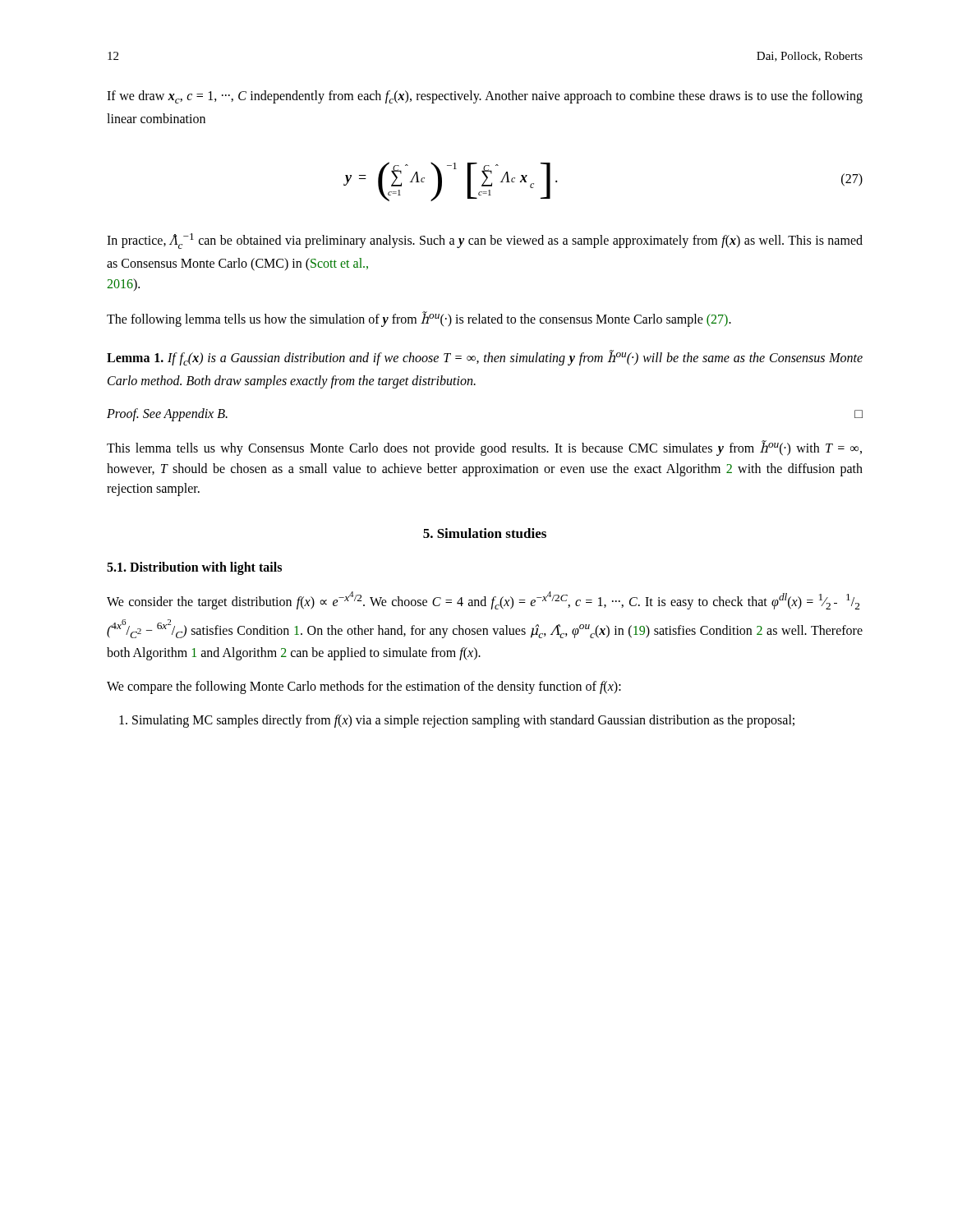This screenshot has width=953, height=1232.
Task: Click on the region starting "Proof. See Appendix B. □"
Action: (174, 414)
